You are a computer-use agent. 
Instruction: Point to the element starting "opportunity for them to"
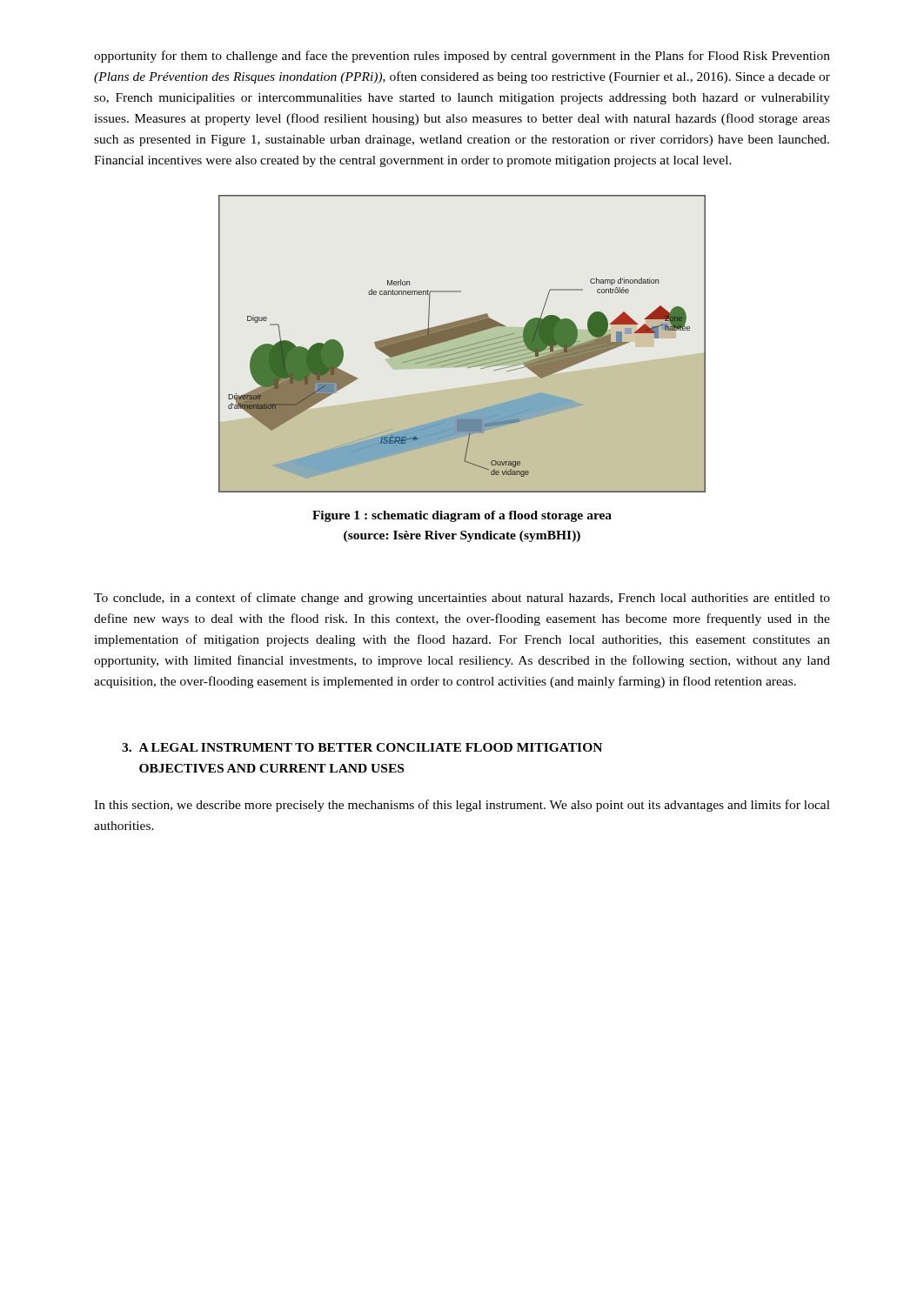[x=462, y=108]
